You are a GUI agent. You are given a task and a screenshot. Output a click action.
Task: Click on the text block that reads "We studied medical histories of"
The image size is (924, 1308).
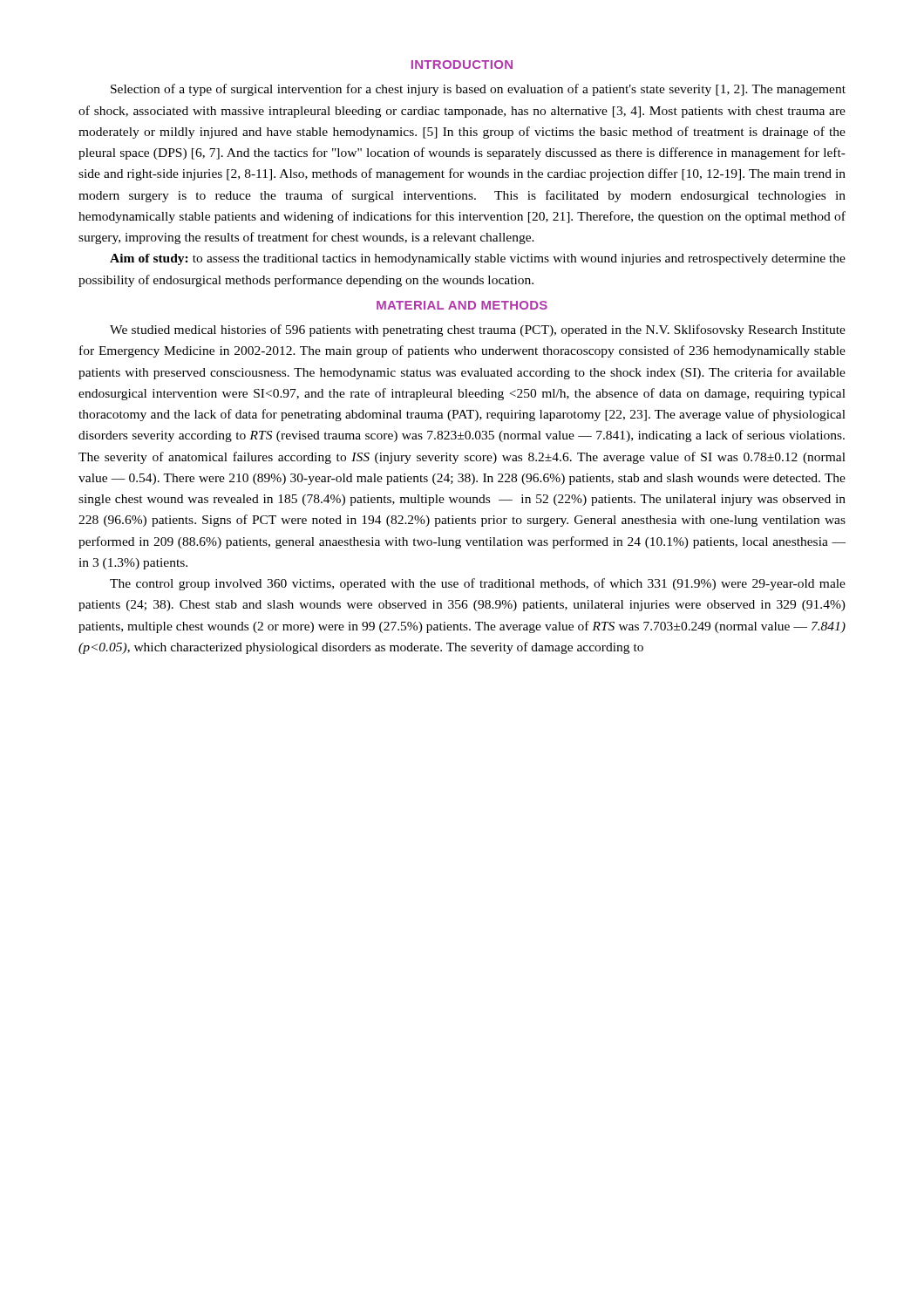tap(462, 446)
